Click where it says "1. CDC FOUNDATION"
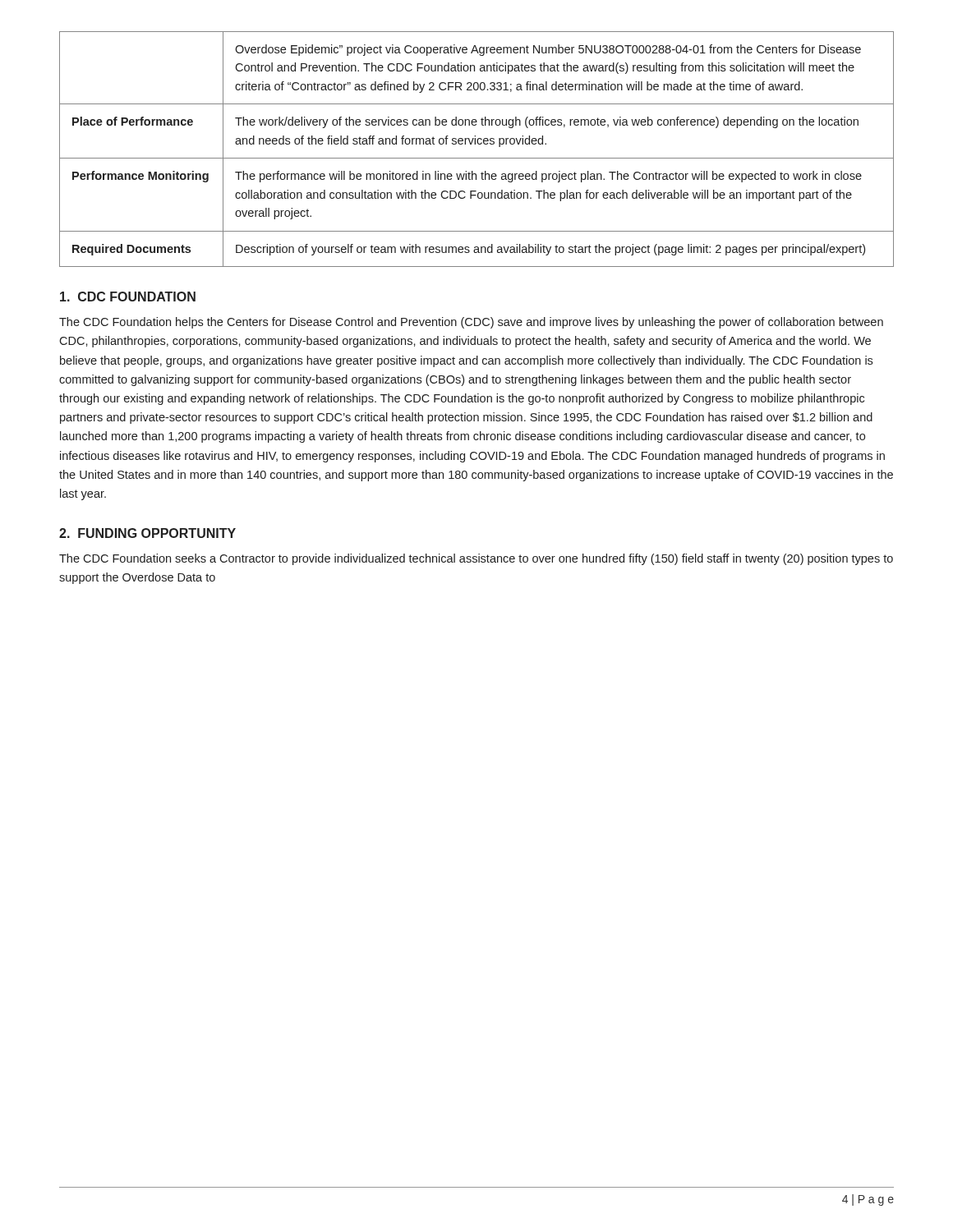953x1232 pixels. click(x=128, y=297)
